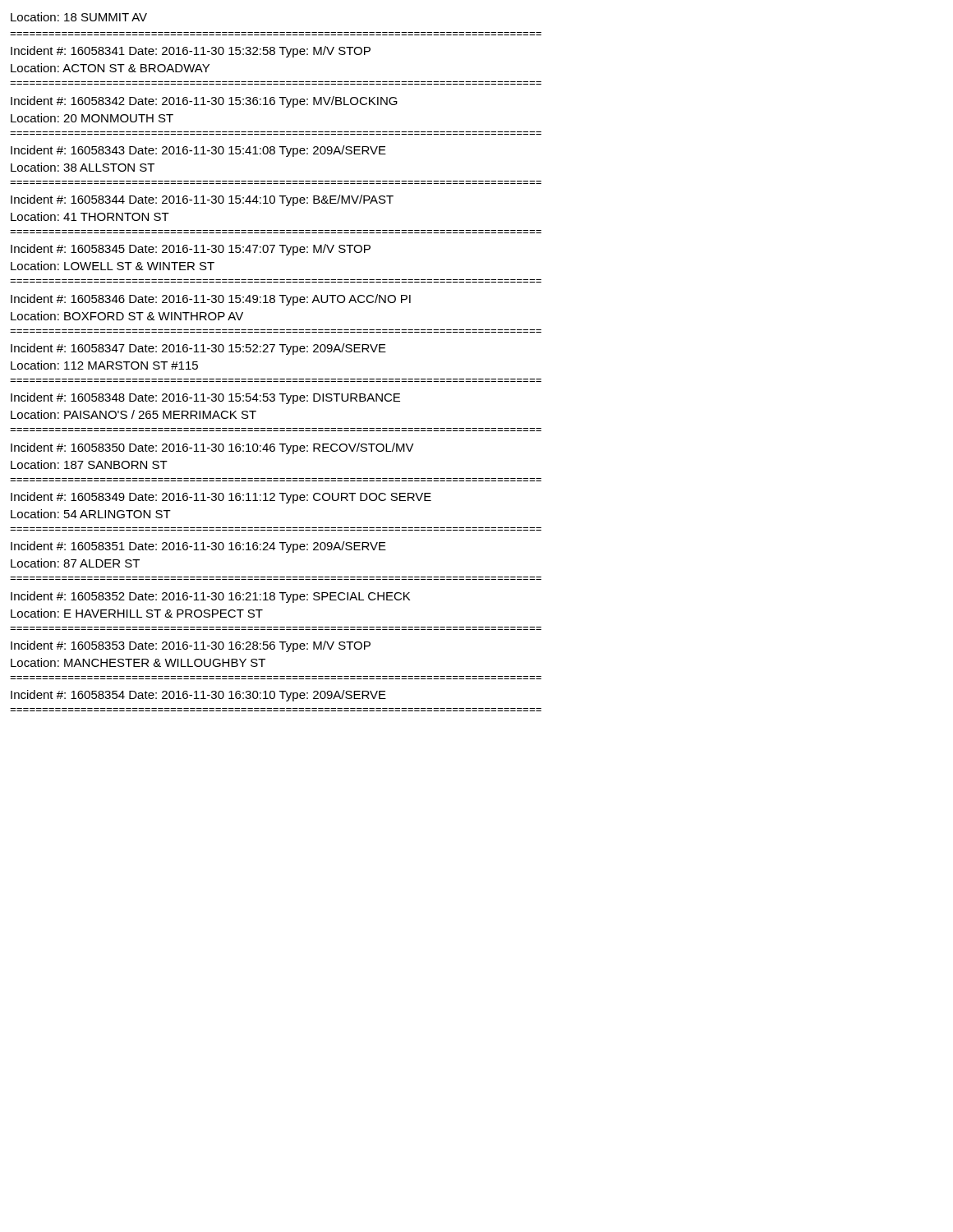Select the list item with the text "Incident #: 16058352 Date:"
Viewport: 953px width, 1232px height.
coord(210,597)
